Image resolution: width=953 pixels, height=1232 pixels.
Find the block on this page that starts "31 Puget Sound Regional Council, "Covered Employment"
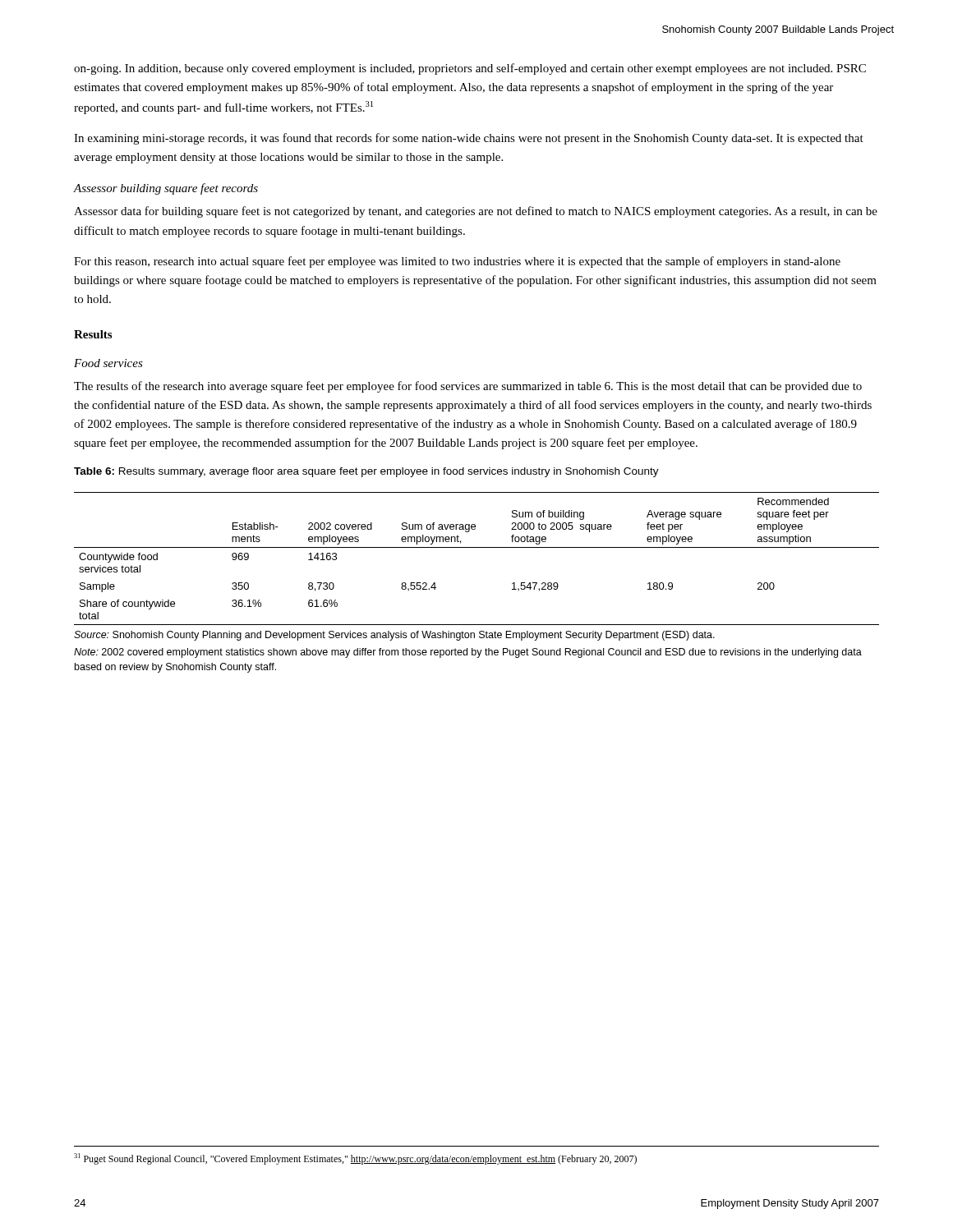(x=356, y=1158)
